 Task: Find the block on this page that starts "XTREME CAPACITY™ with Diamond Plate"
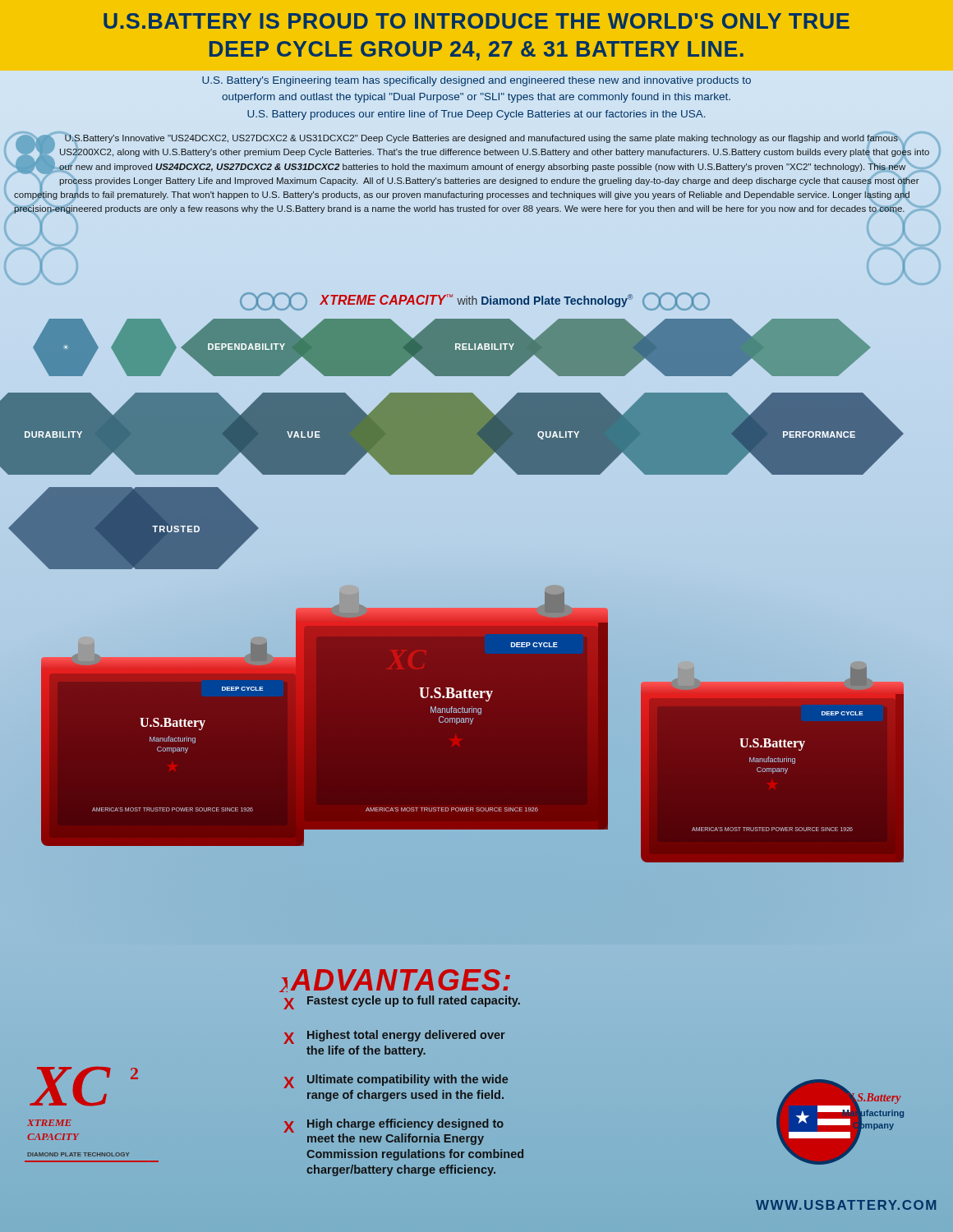click(476, 301)
